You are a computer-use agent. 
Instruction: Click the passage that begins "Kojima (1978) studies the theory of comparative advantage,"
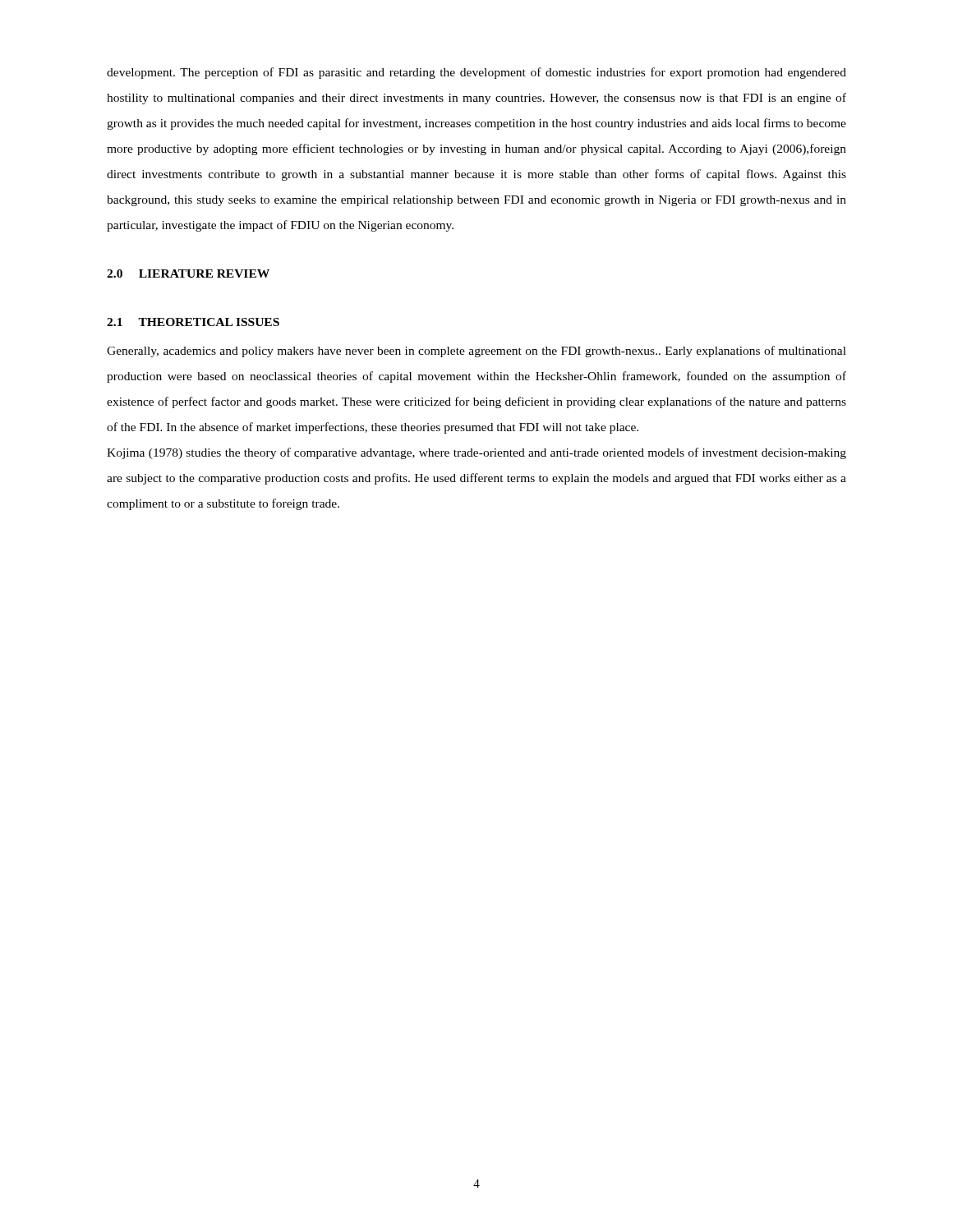[476, 478]
